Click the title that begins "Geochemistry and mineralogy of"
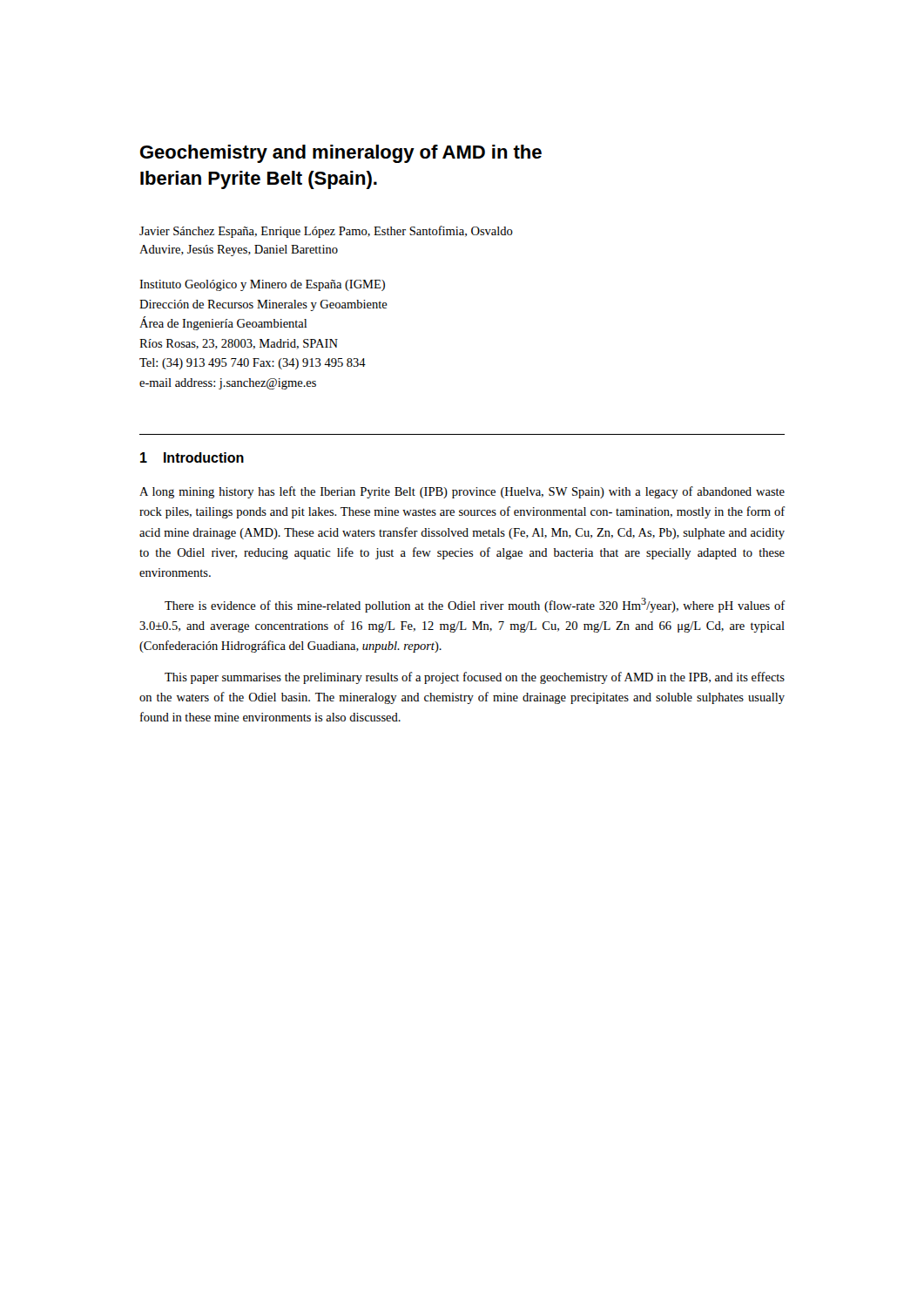The height and width of the screenshot is (1307, 924). point(462,165)
